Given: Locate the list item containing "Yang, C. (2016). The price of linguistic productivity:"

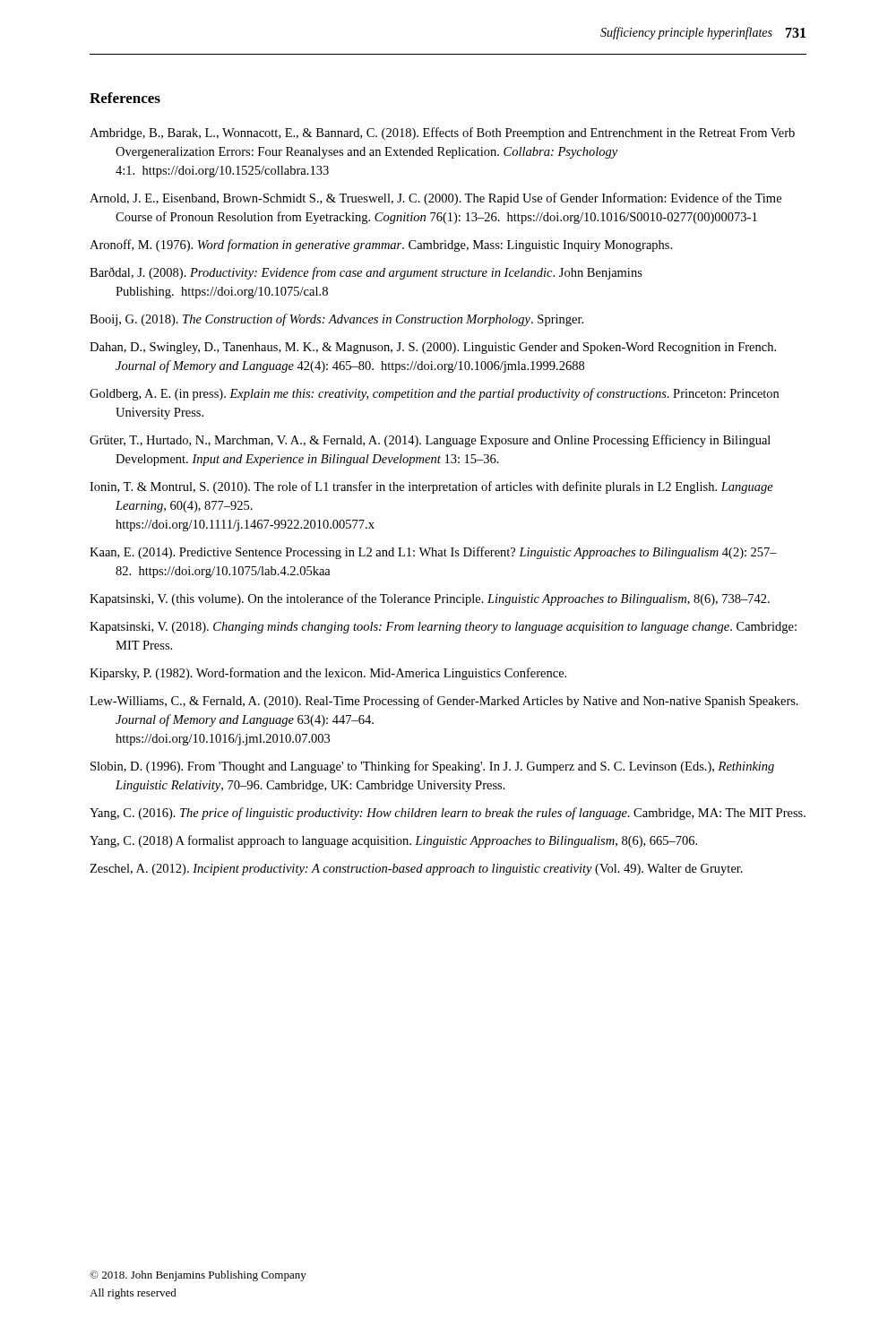Looking at the screenshot, I should [448, 813].
